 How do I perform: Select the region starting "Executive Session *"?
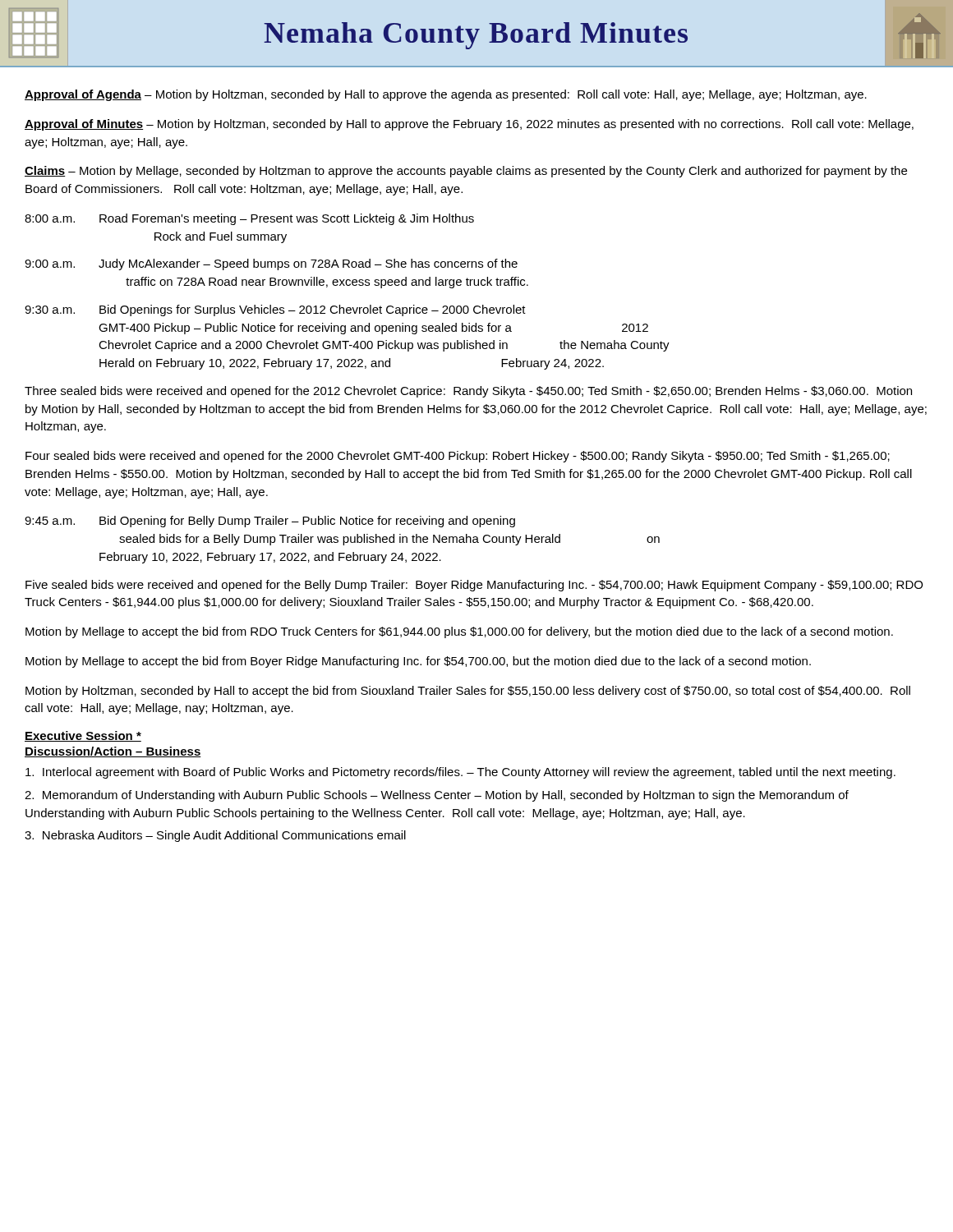[83, 736]
